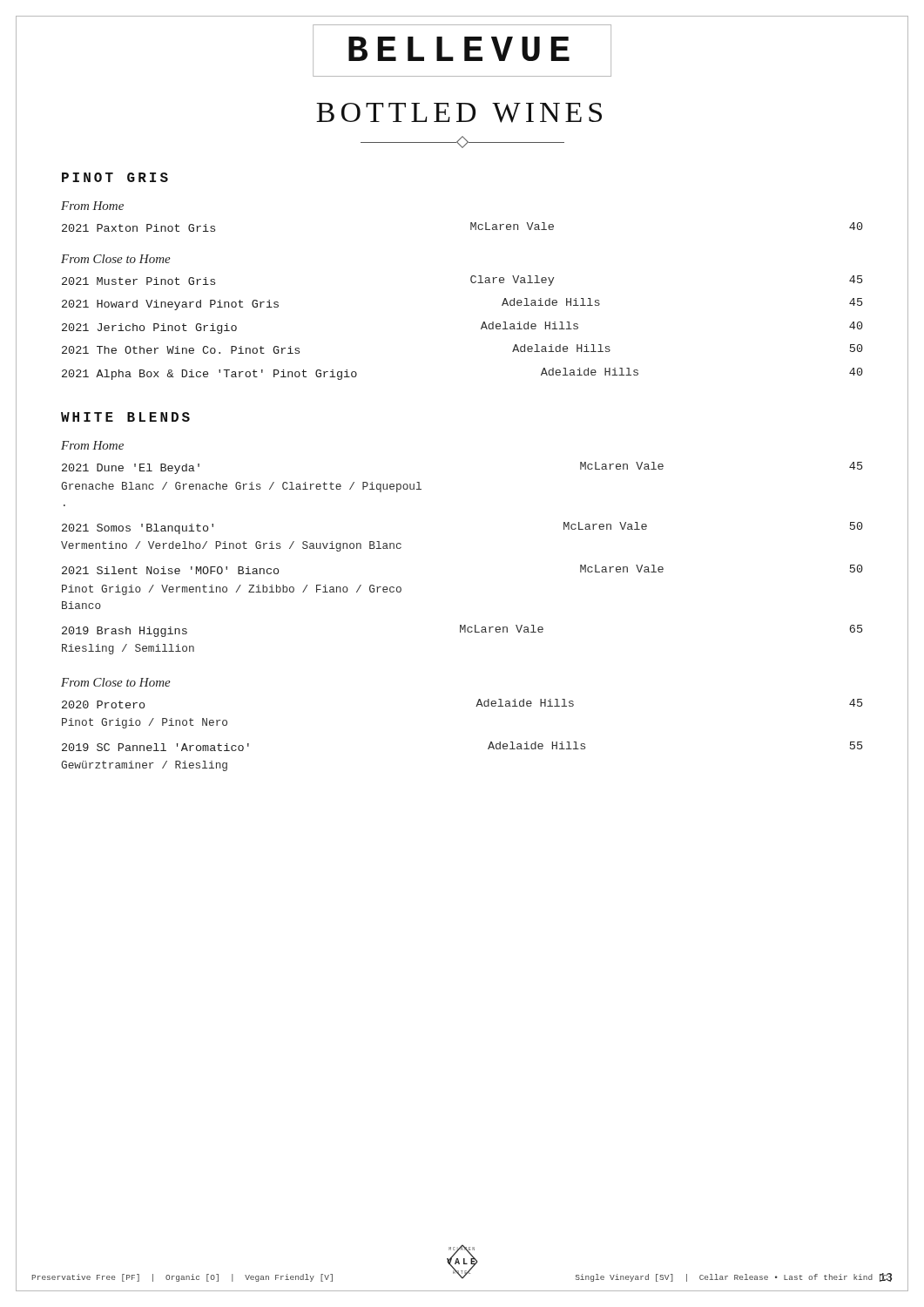Navigate to the element starting "Bottled Wines"
The height and width of the screenshot is (1307, 924).
462,112
